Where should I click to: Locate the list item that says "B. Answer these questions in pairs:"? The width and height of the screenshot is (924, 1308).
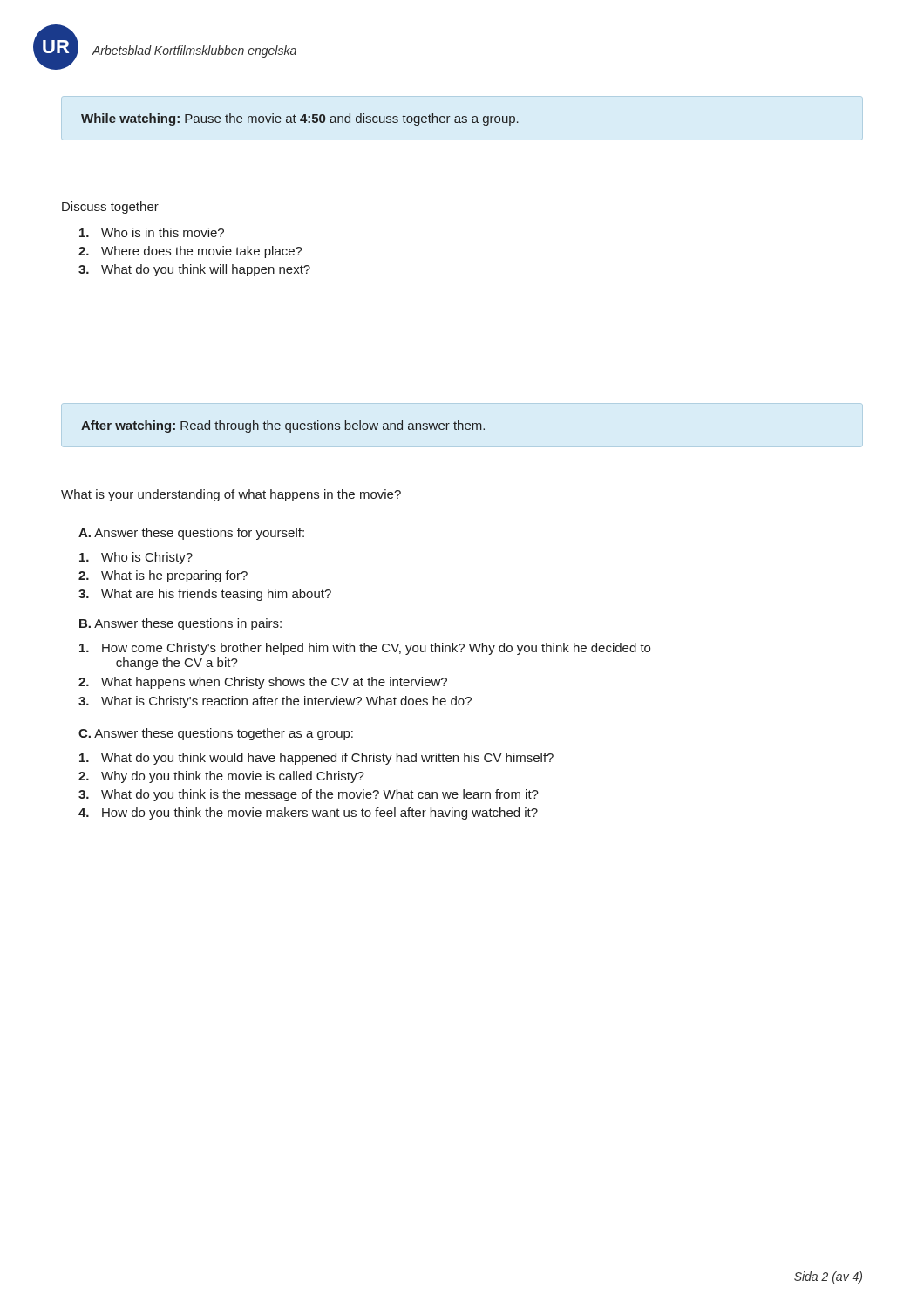(x=181, y=623)
